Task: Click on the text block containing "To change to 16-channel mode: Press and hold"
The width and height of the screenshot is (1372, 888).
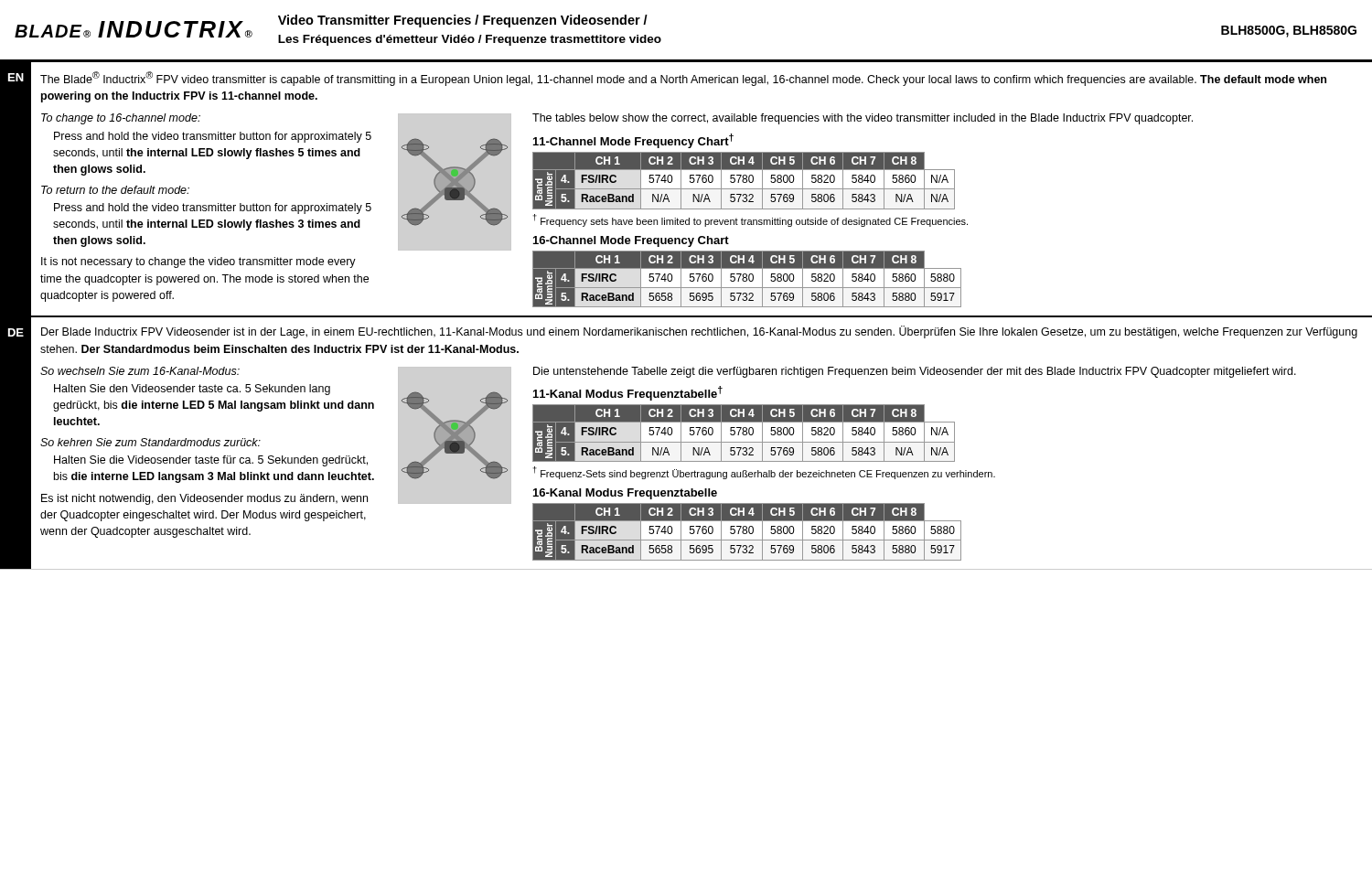Action: [x=209, y=144]
